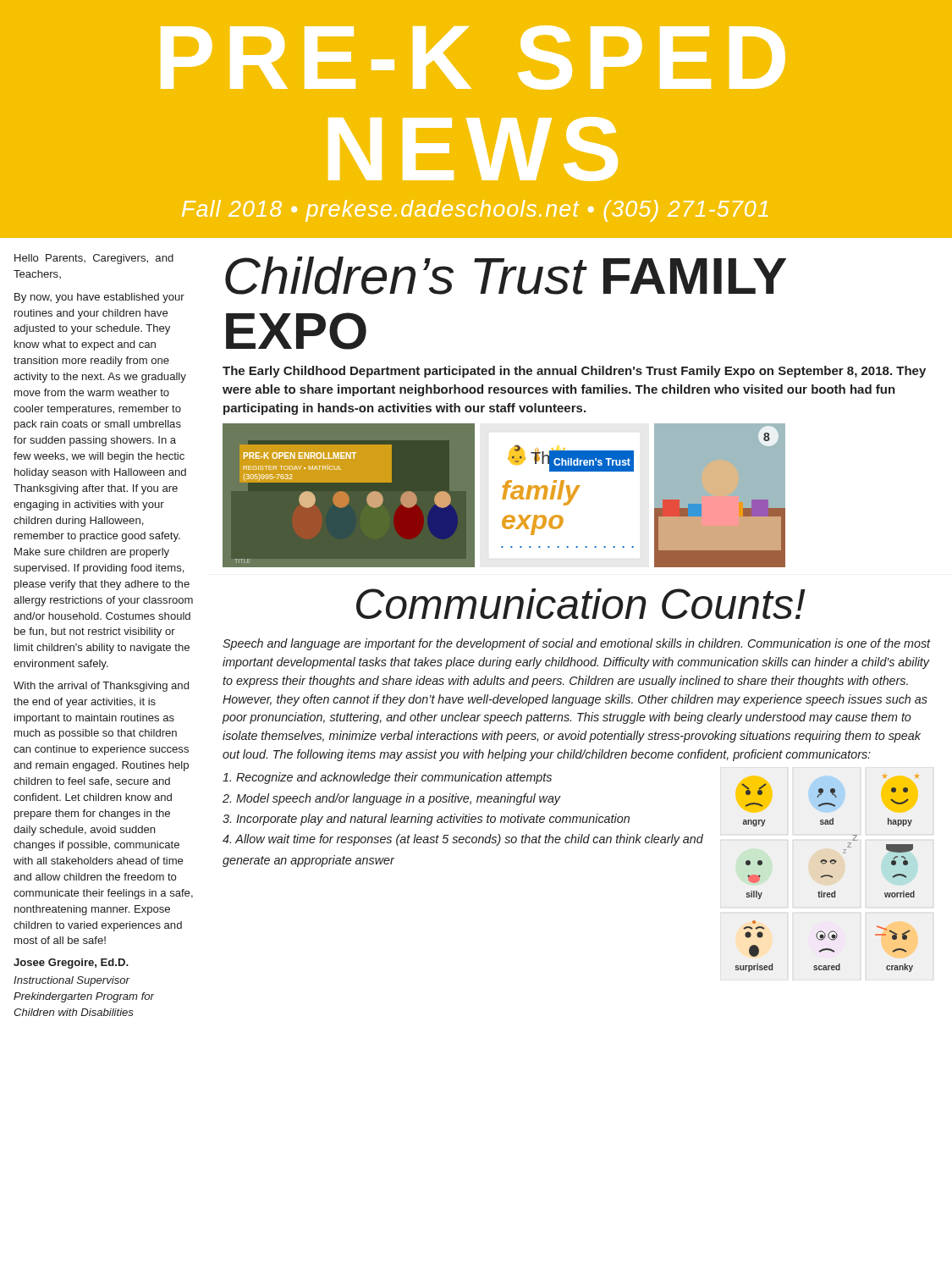
Task: Point to the region starting "Communication Counts!"
Action: (x=580, y=605)
